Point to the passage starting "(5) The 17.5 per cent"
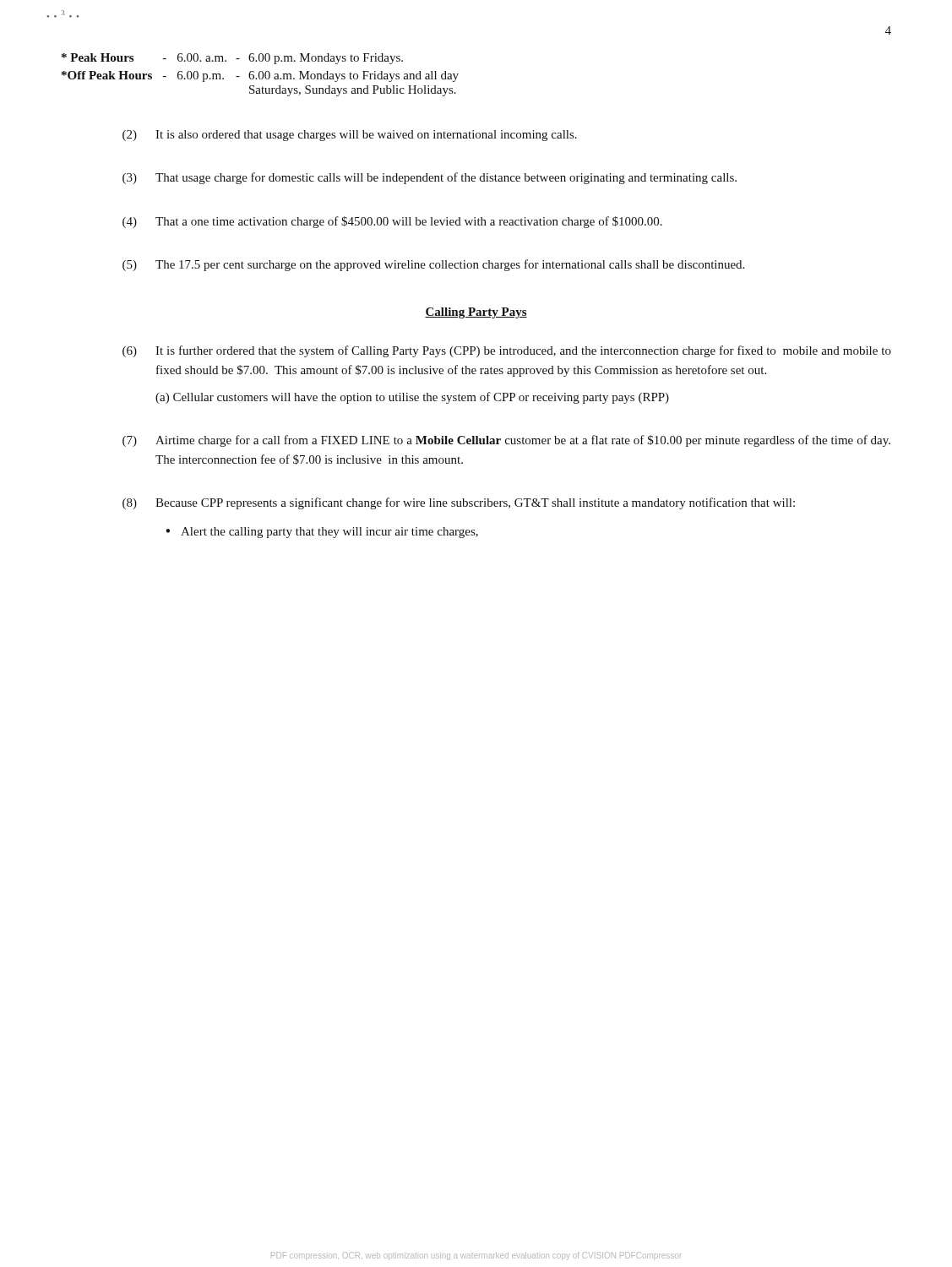 [x=476, y=265]
